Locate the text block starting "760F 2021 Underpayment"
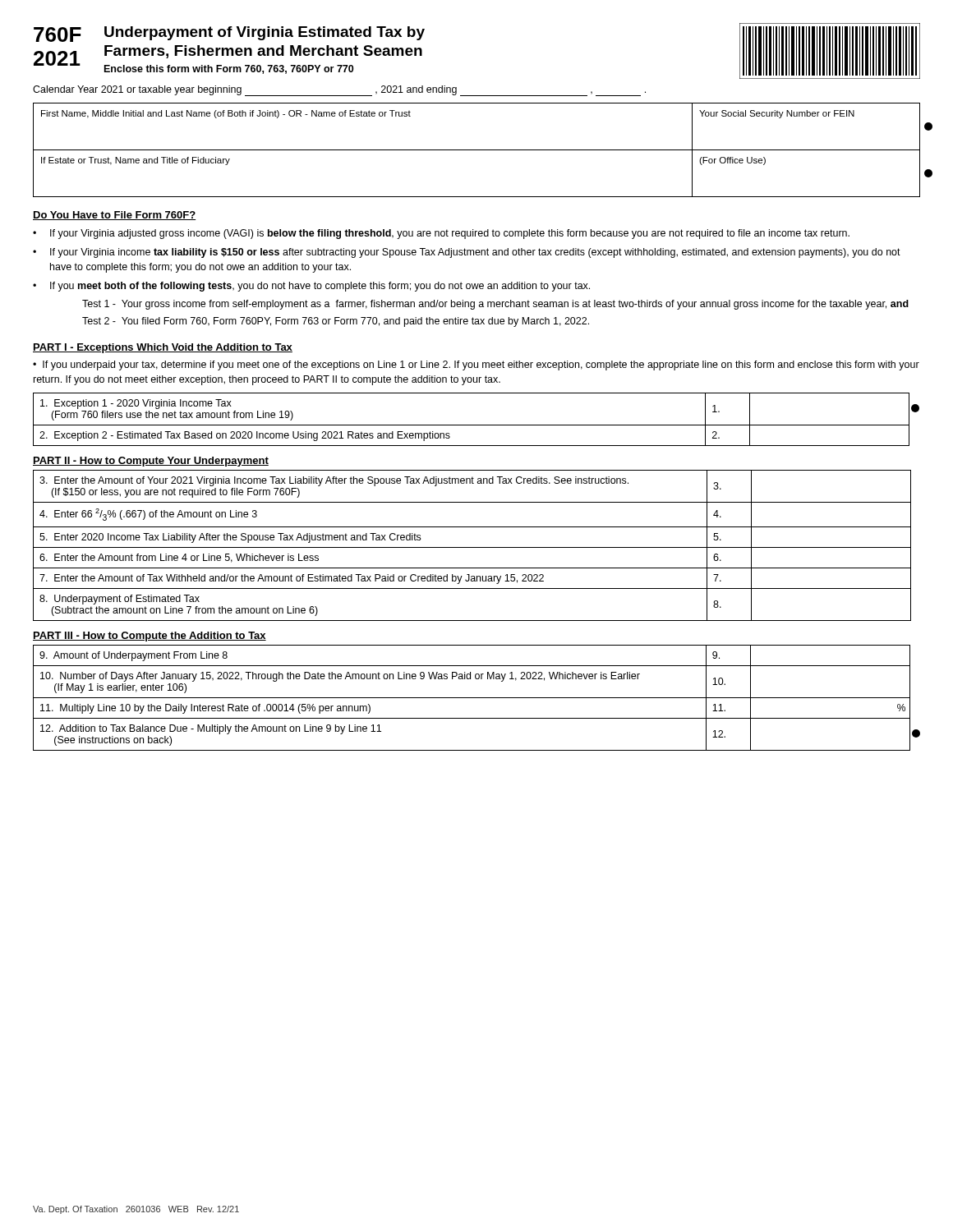Screen dimensions: 1232x953 coord(249,51)
